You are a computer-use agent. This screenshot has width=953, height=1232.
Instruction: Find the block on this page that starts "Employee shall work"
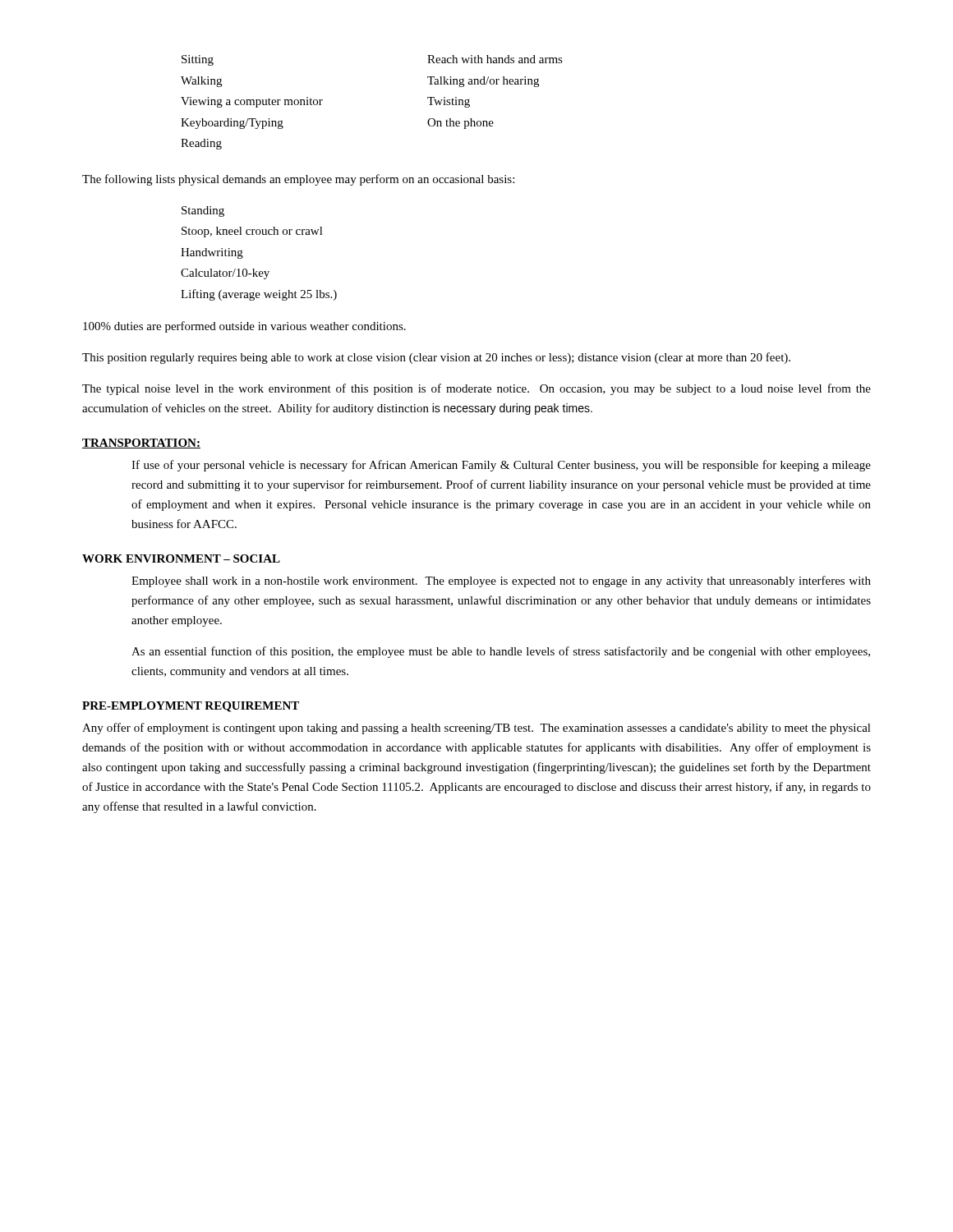pos(501,600)
